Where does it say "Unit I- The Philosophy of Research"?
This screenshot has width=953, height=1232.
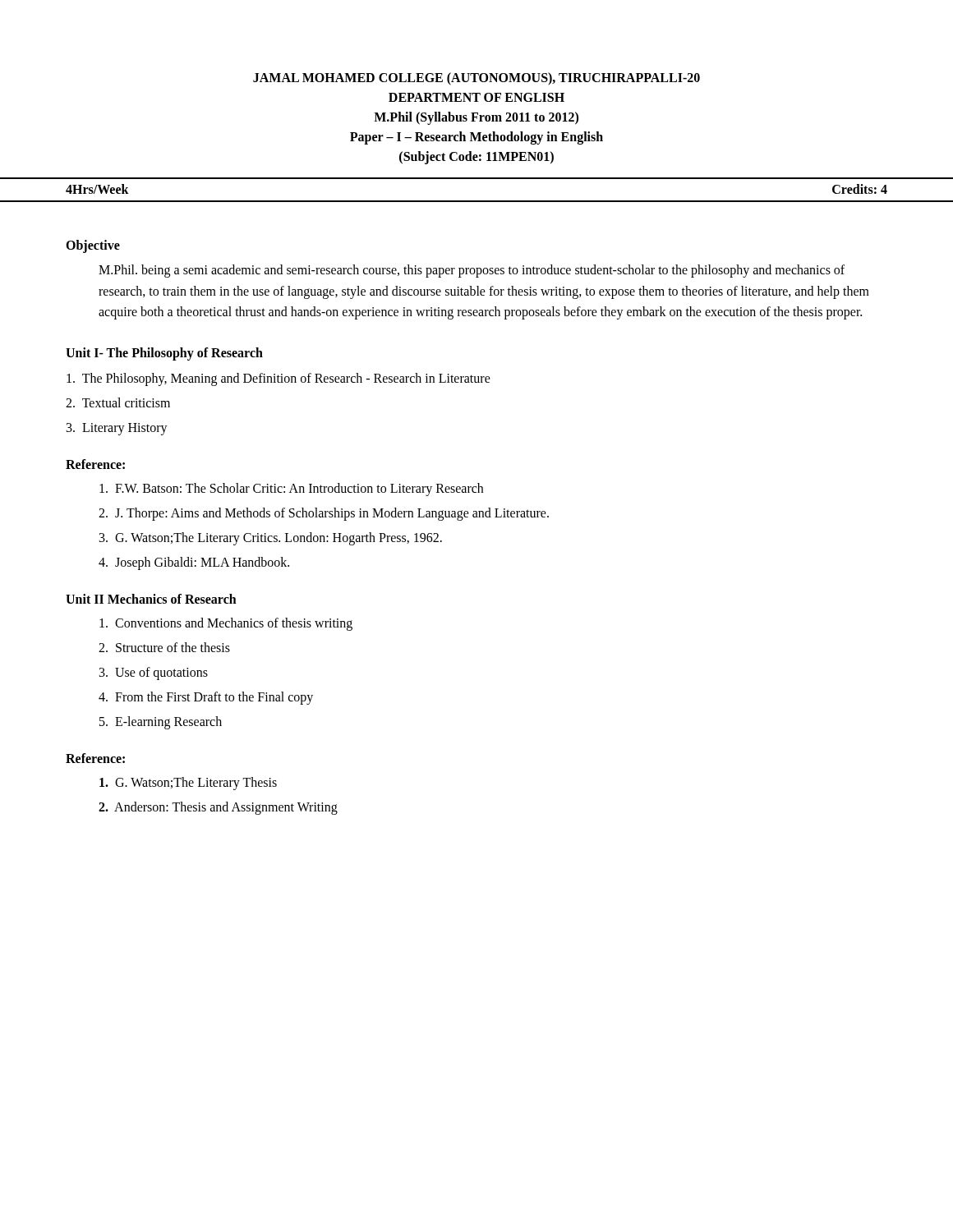164,353
